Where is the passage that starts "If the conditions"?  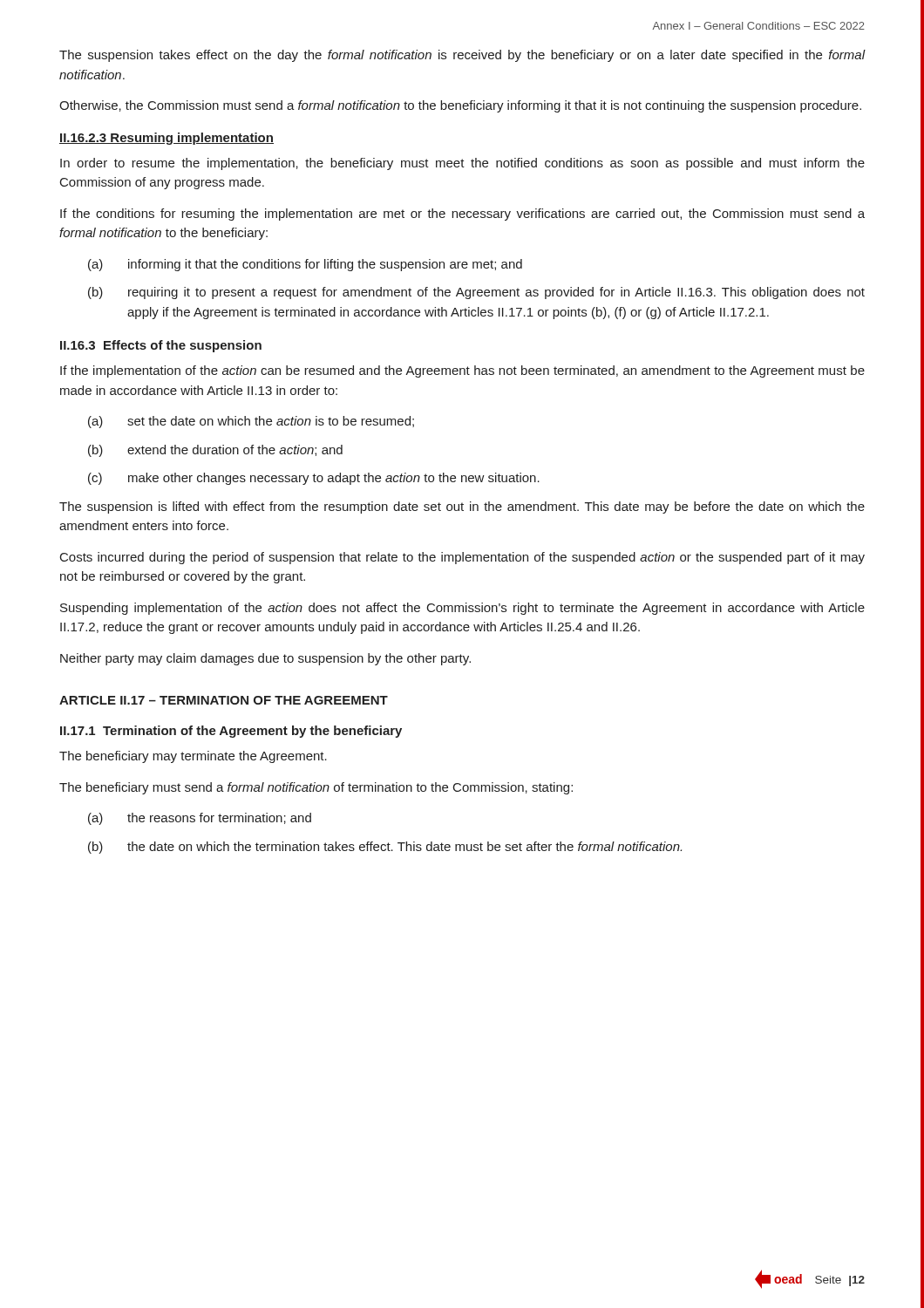point(462,223)
